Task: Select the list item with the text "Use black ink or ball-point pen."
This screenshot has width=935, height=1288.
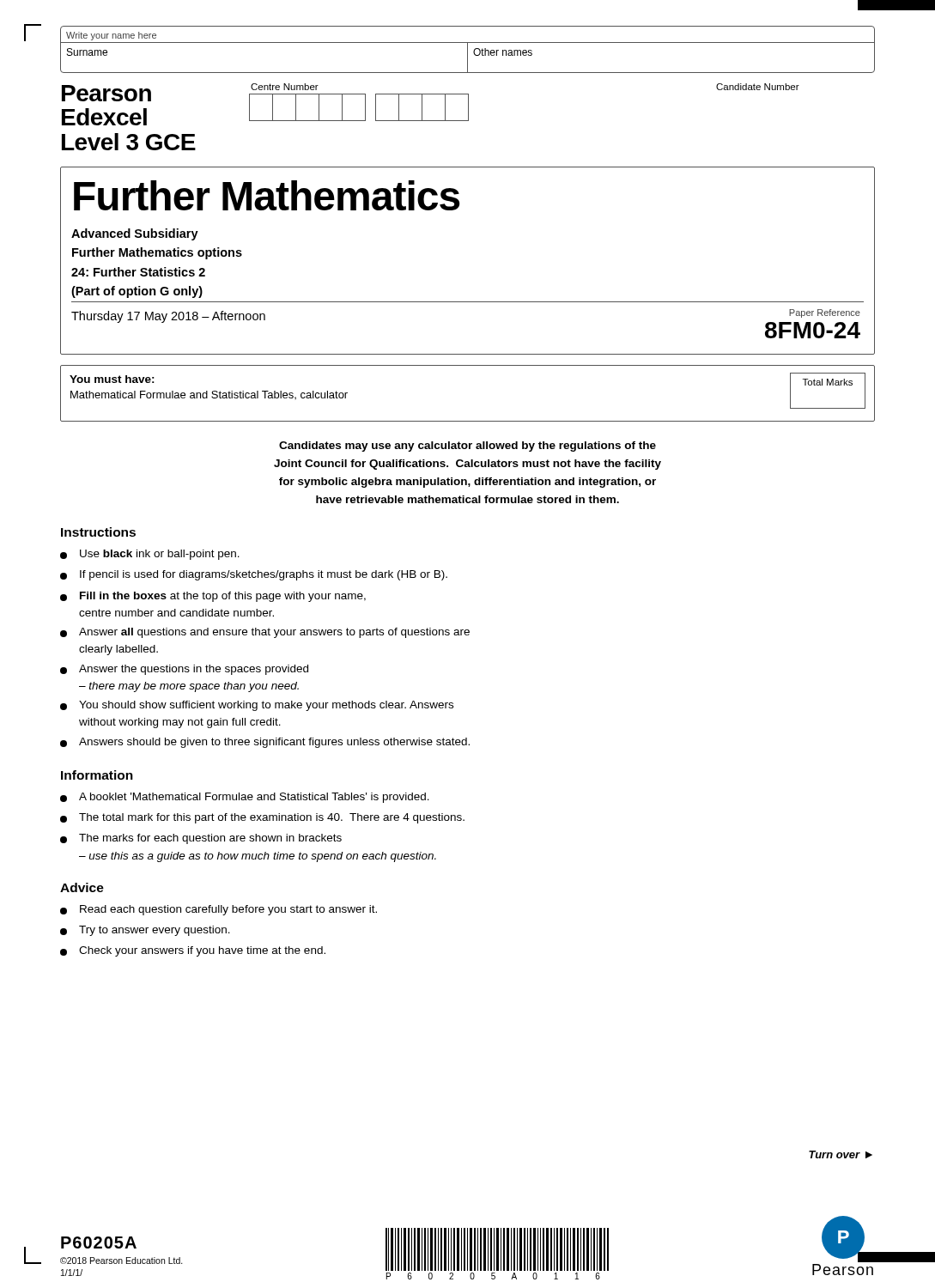Action: [150, 555]
